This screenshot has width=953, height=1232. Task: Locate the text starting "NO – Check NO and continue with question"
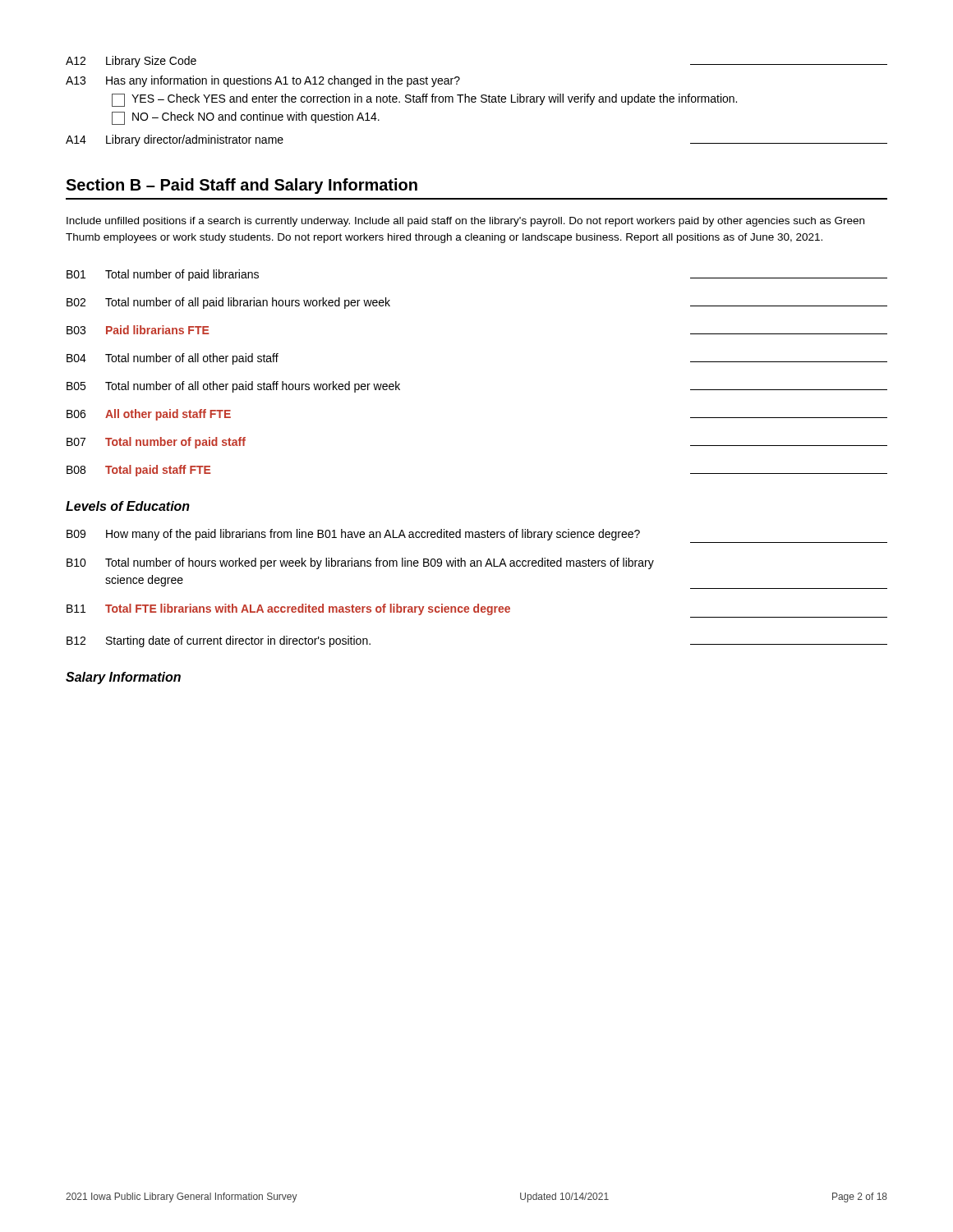(x=246, y=117)
